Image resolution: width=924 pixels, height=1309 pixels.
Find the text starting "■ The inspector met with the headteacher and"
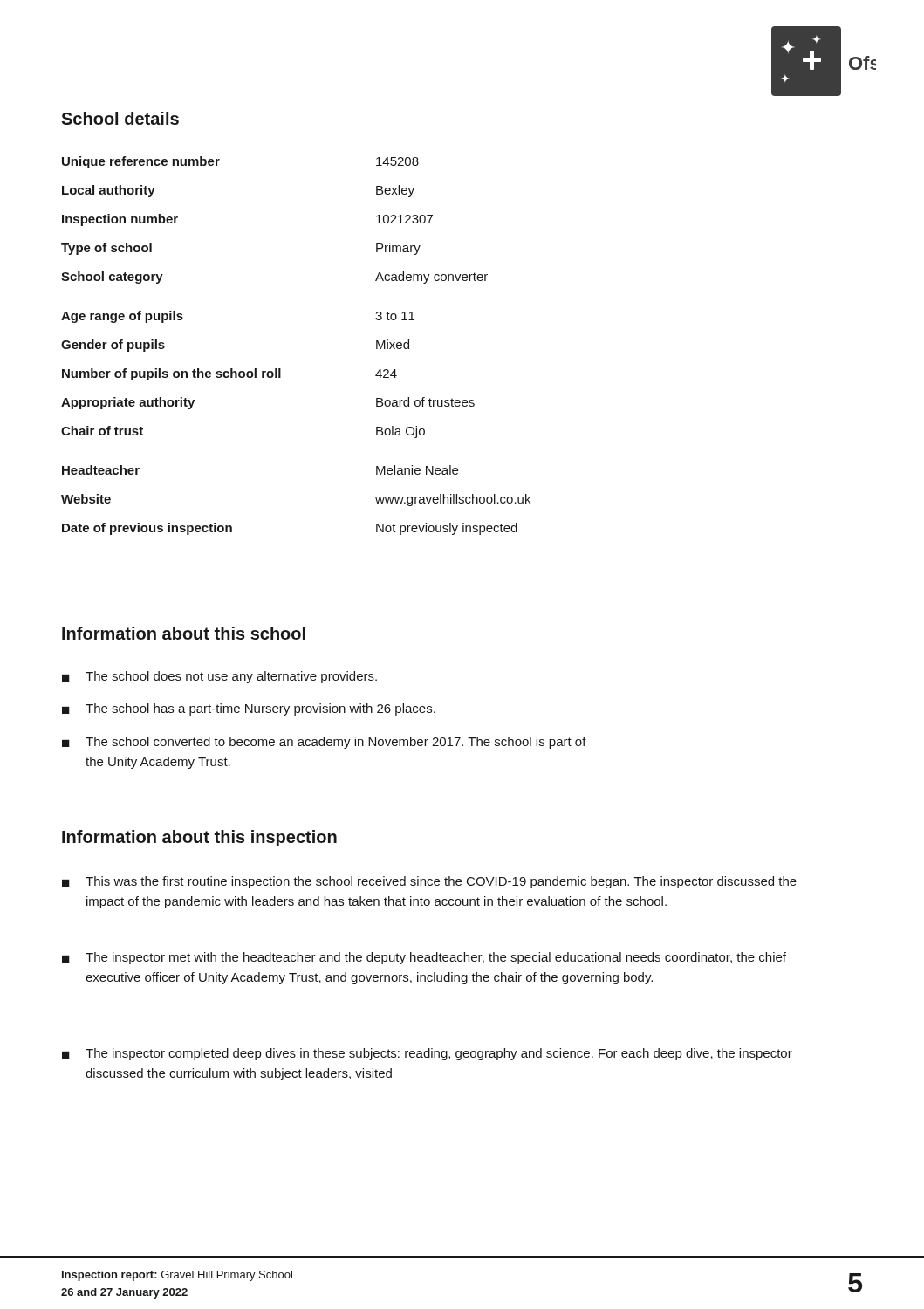tap(436, 967)
